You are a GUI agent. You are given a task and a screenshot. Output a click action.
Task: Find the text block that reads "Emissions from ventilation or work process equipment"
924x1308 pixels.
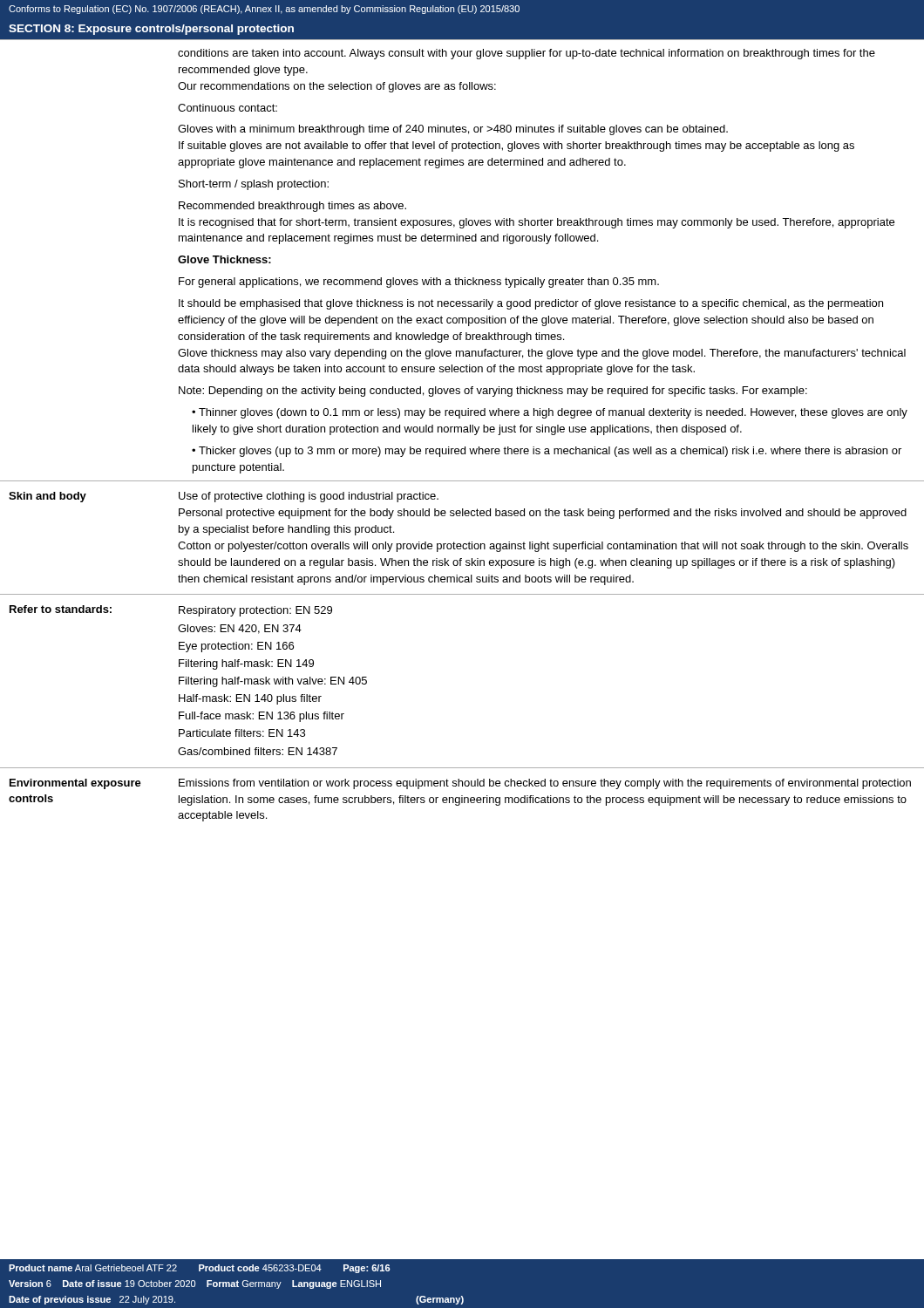pyautogui.click(x=545, y=799)
